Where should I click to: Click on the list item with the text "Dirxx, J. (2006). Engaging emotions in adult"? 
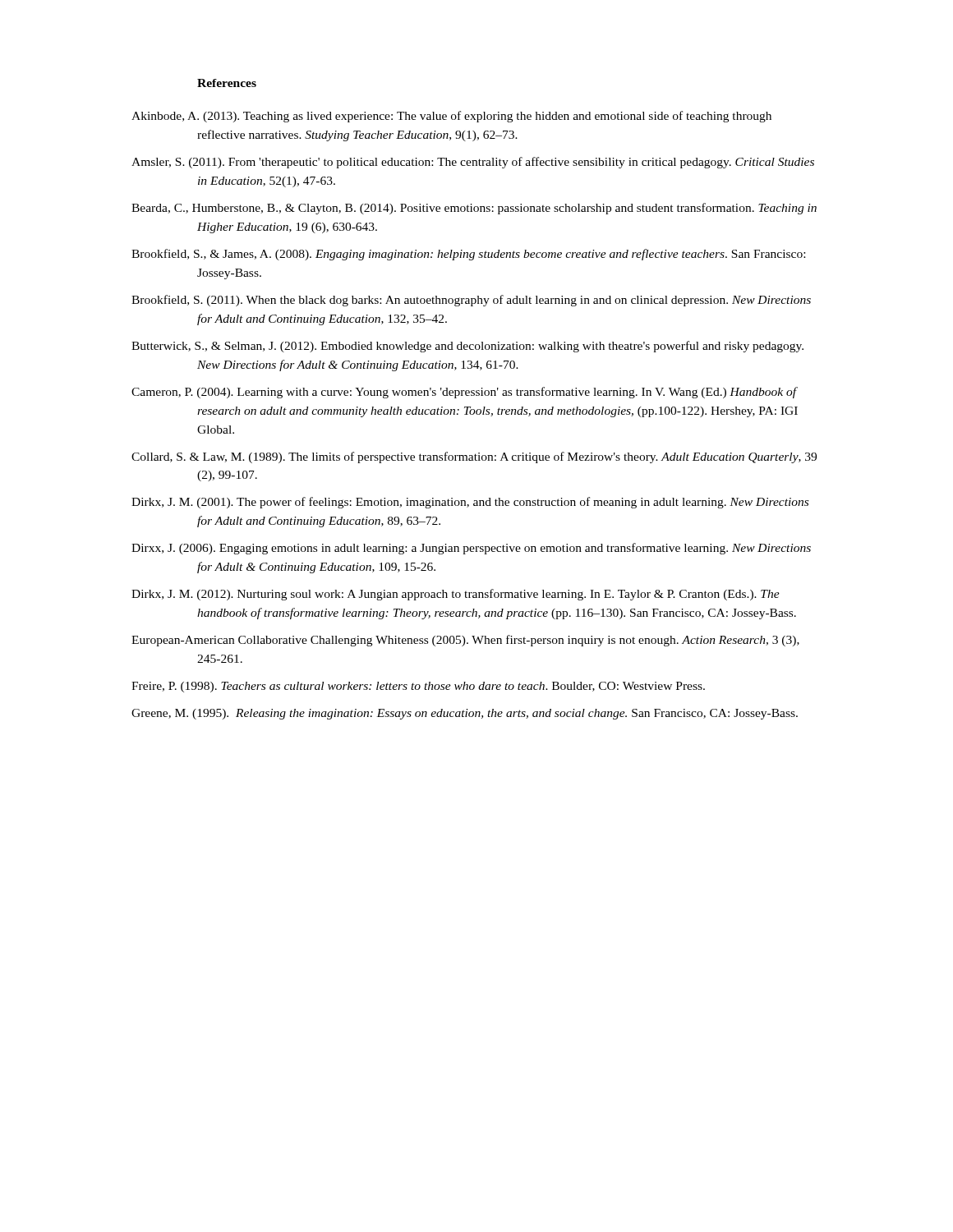coord(471,557)
